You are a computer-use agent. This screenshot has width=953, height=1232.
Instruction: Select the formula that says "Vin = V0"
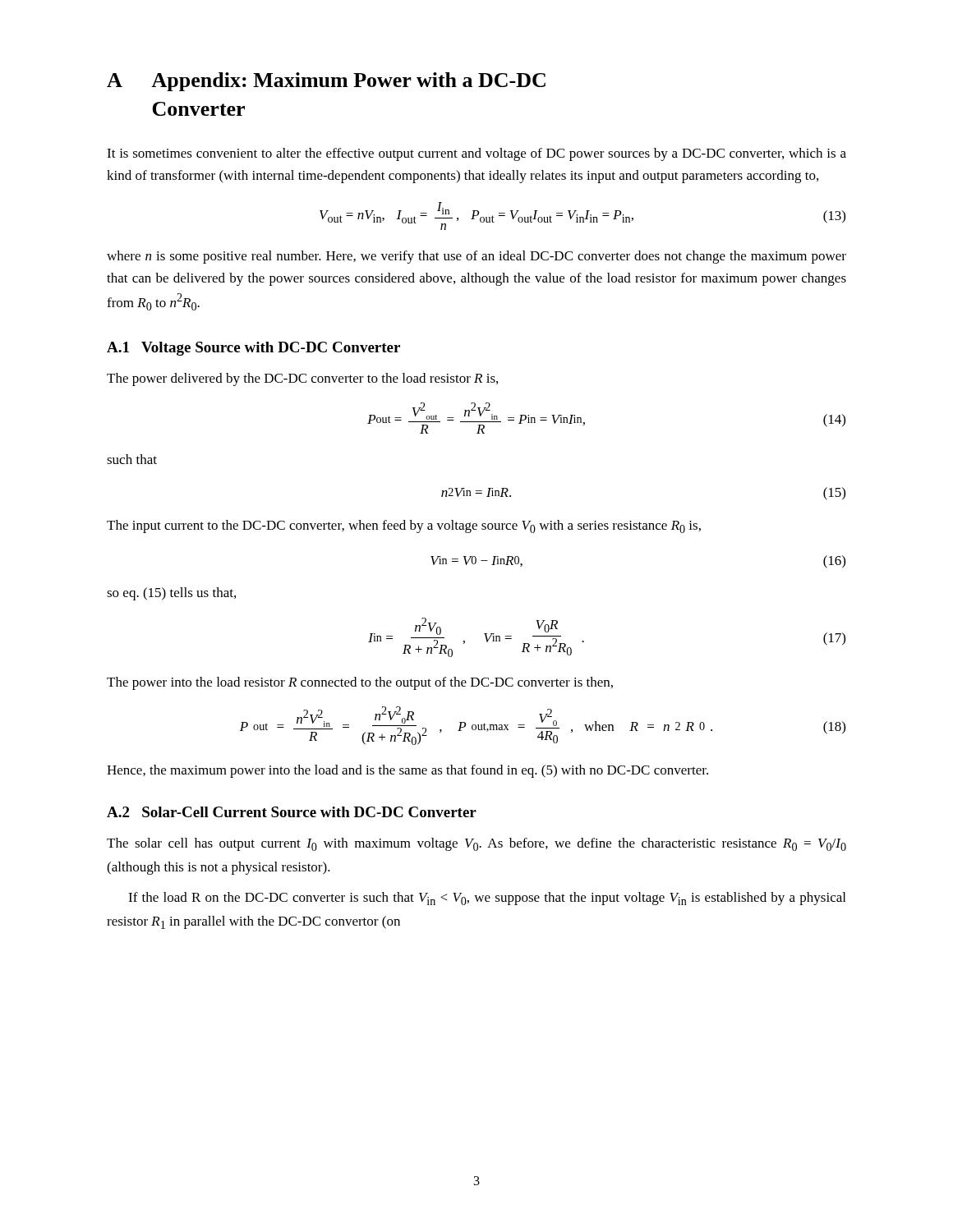point(476,561)
